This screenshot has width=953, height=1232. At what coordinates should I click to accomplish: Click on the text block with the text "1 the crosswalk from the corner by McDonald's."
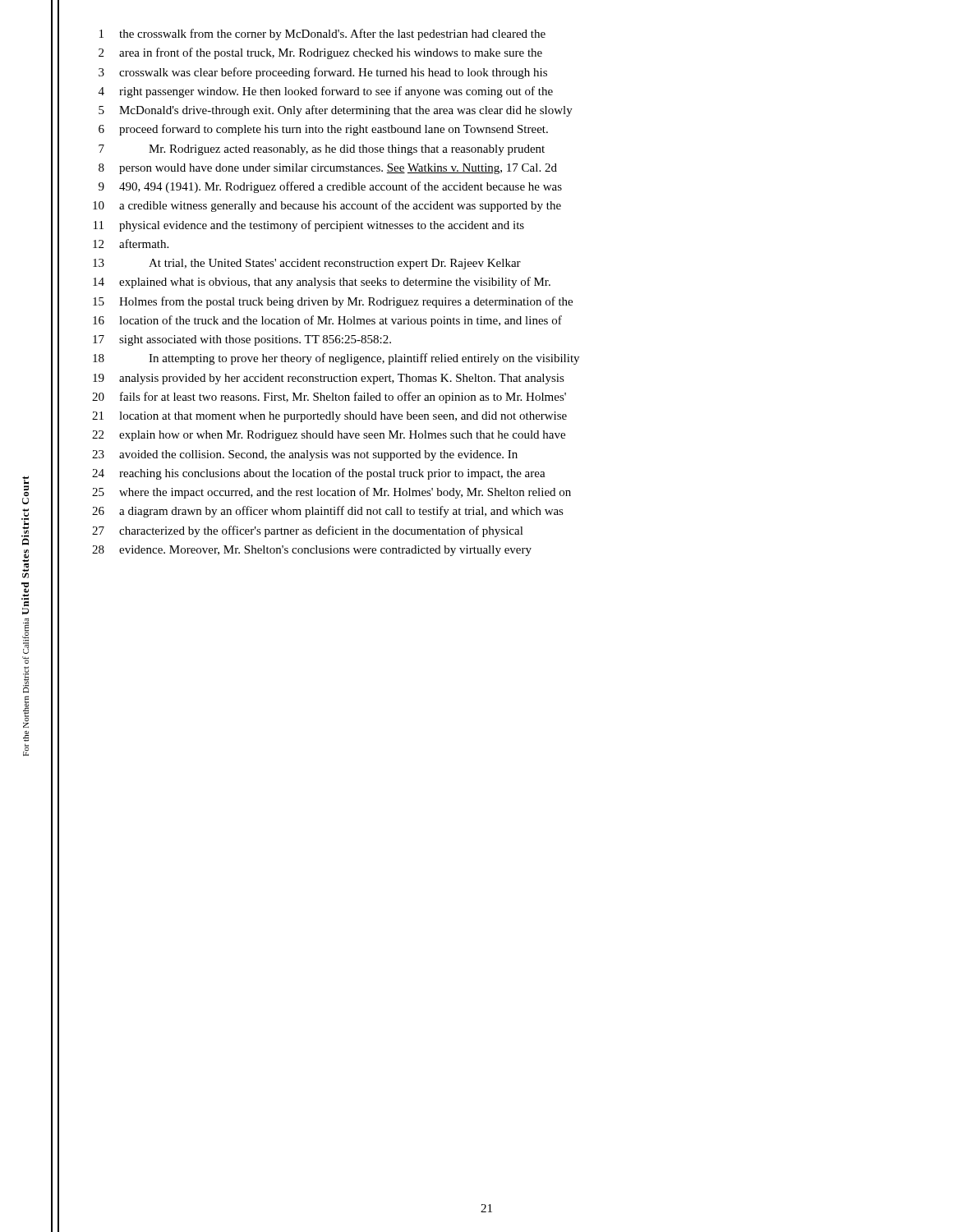point(487,82)
